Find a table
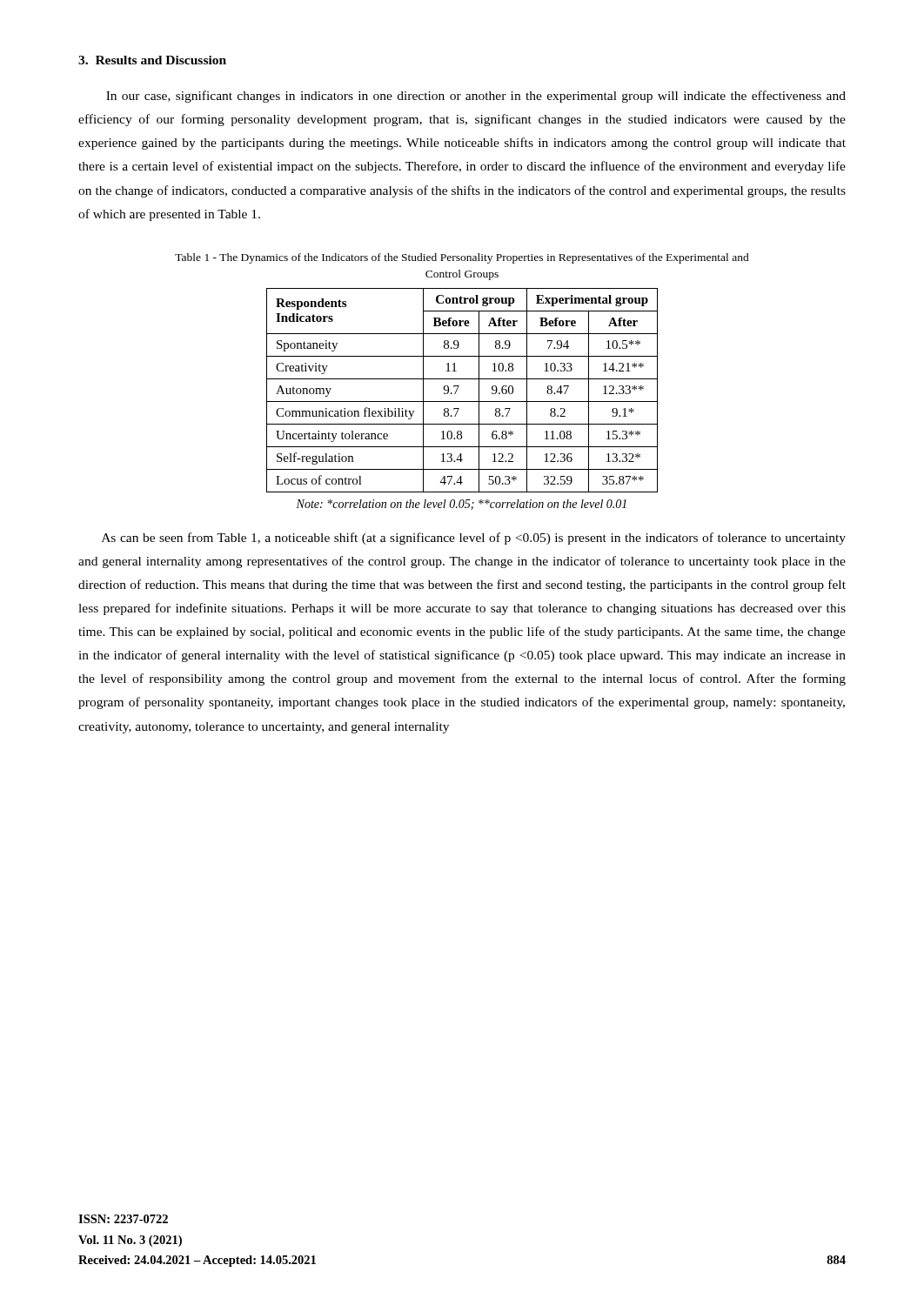Viewport: 924px width, 1305px height. coord(462,390)
